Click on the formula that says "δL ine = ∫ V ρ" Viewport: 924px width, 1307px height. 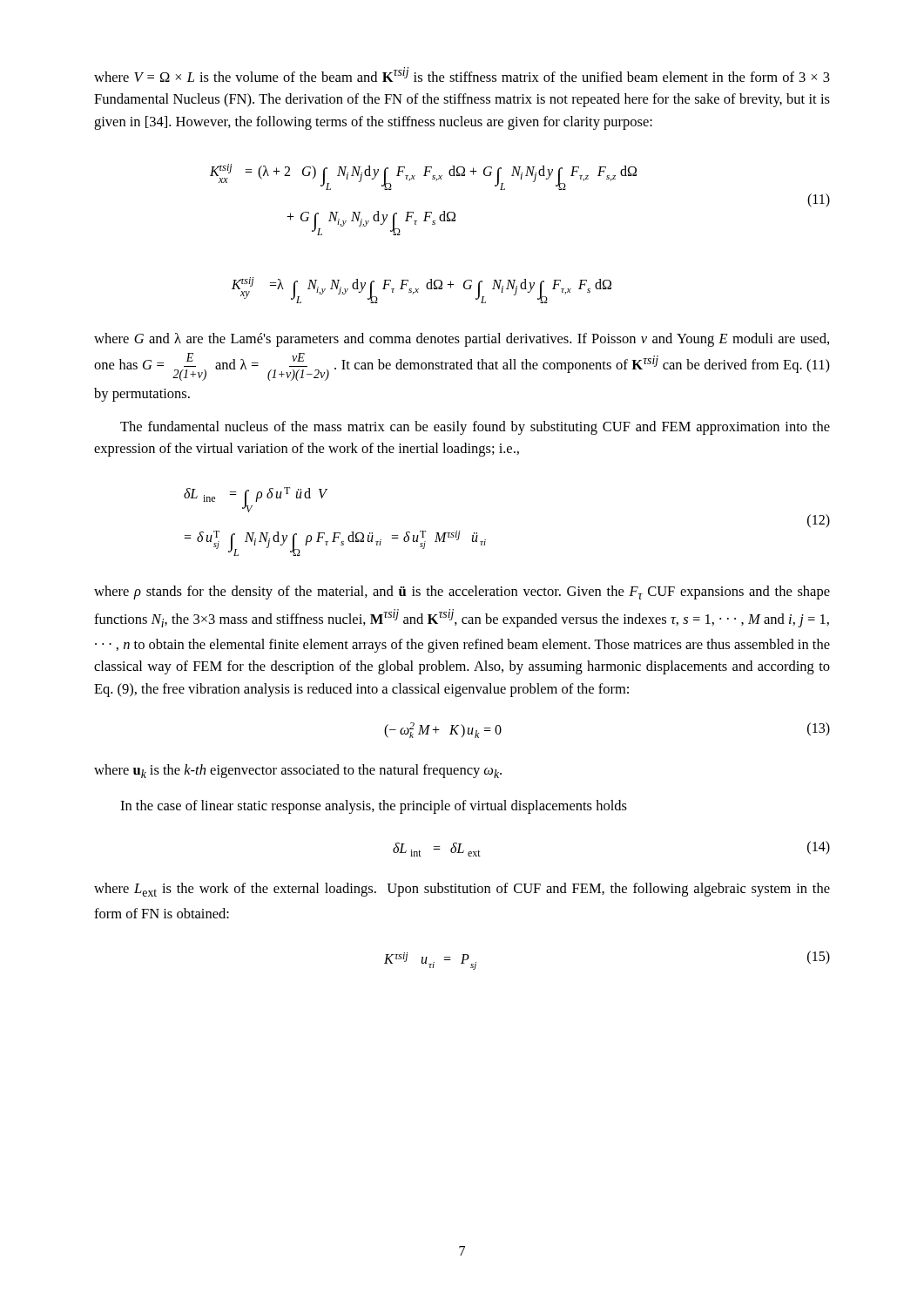tap(462, 520)
